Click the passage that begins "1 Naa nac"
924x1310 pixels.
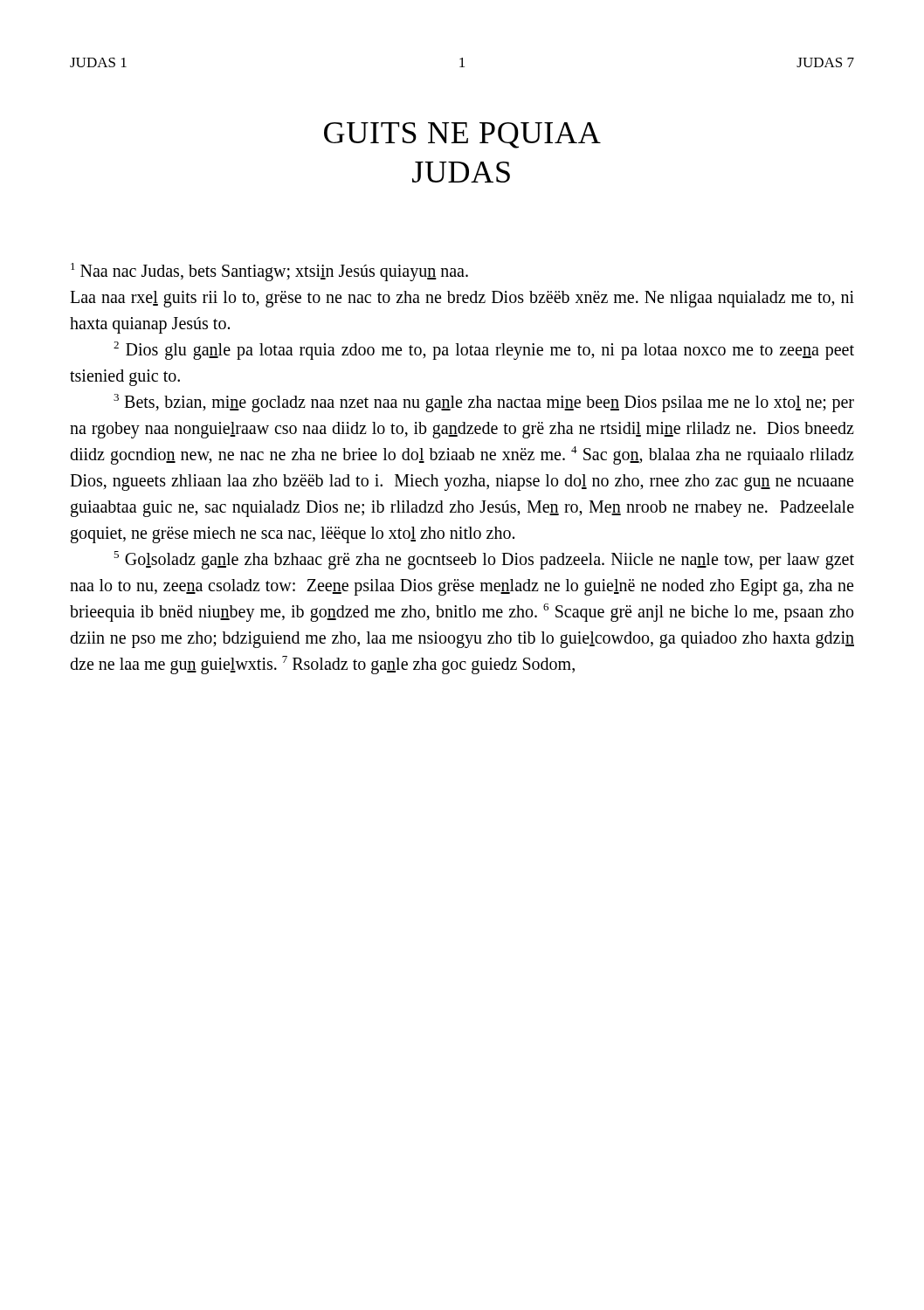[x=462, y=467]
